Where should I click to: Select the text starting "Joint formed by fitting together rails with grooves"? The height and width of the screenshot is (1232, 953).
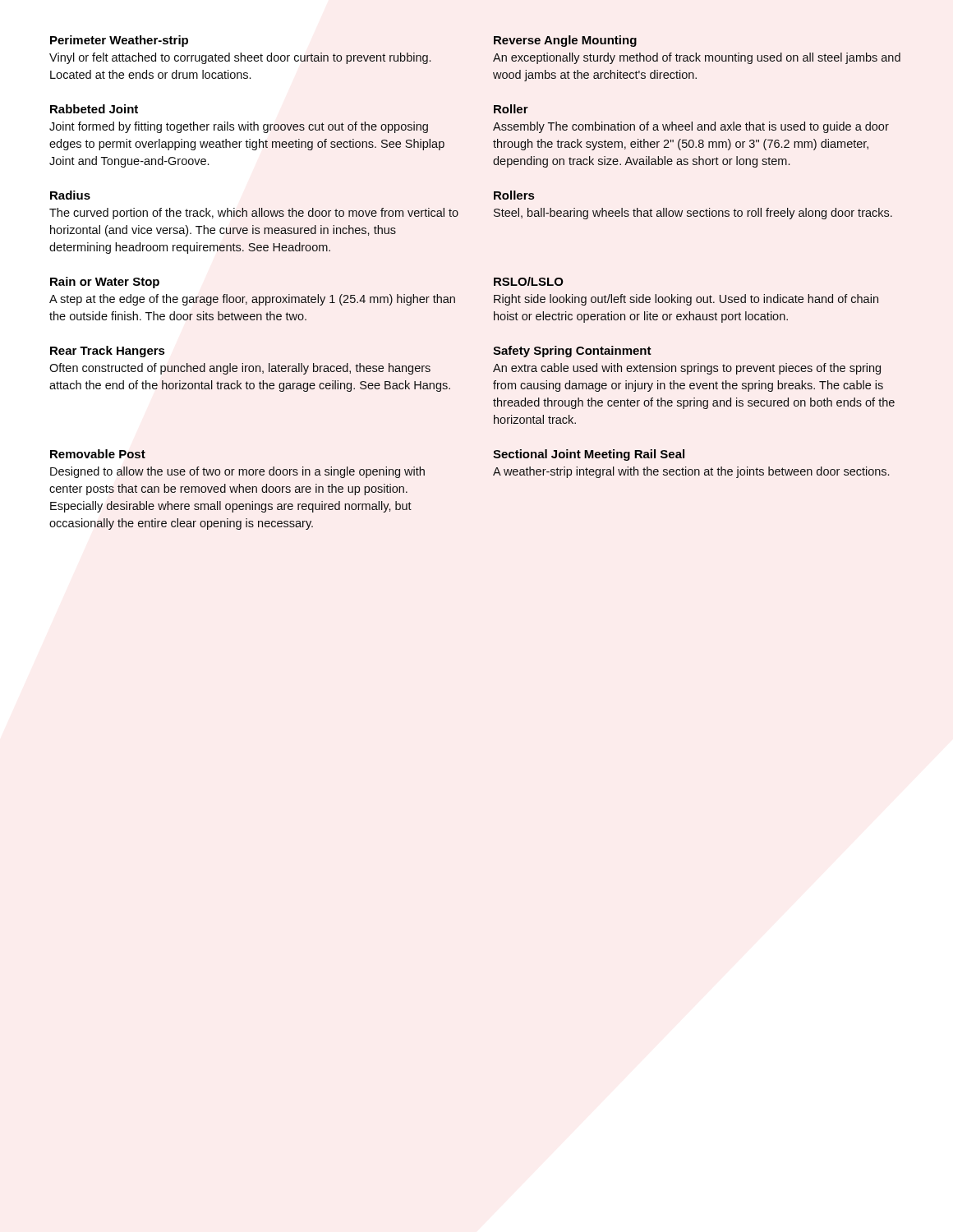click(x=247, y=144)
